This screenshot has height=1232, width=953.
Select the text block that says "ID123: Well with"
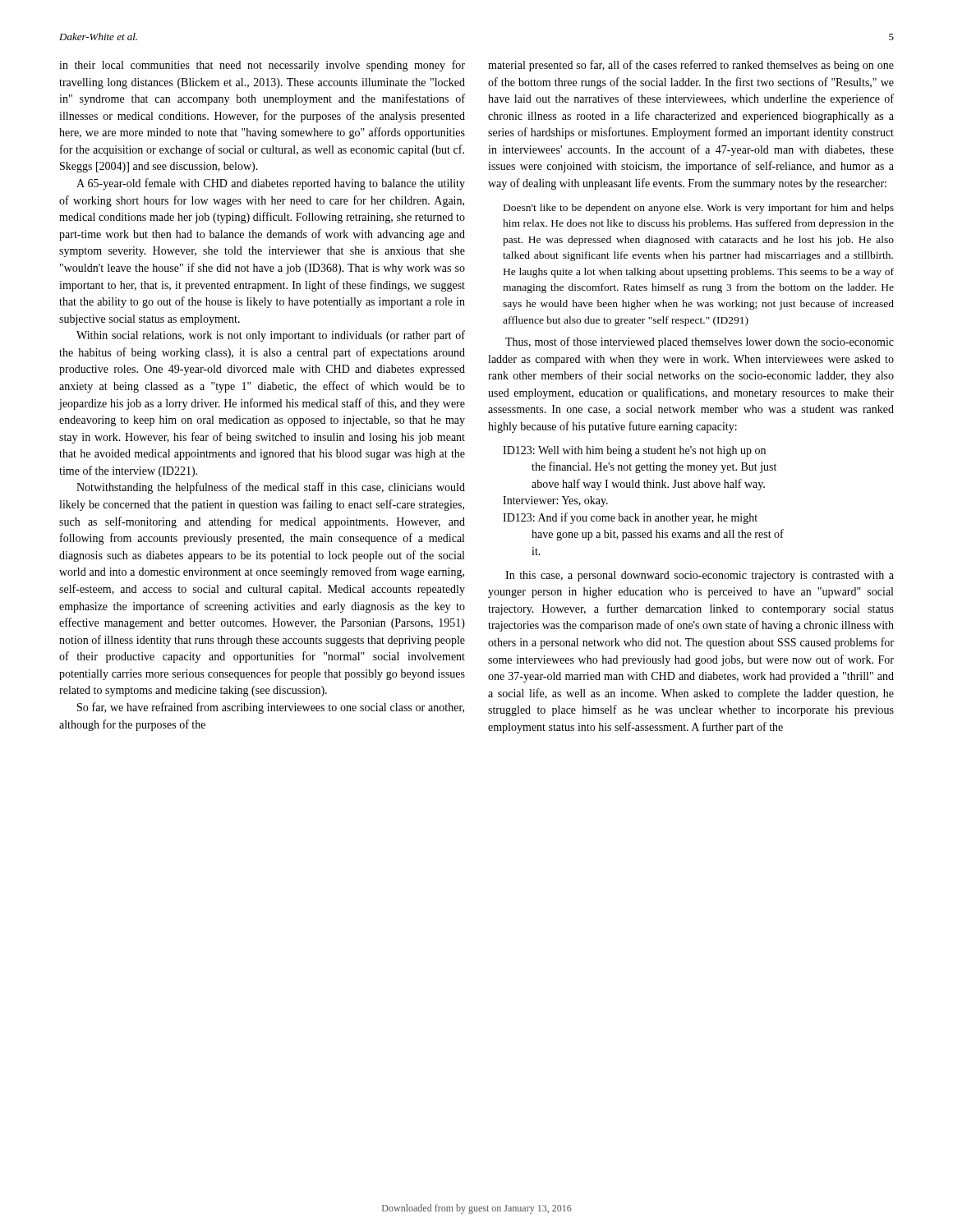[634, 451]
